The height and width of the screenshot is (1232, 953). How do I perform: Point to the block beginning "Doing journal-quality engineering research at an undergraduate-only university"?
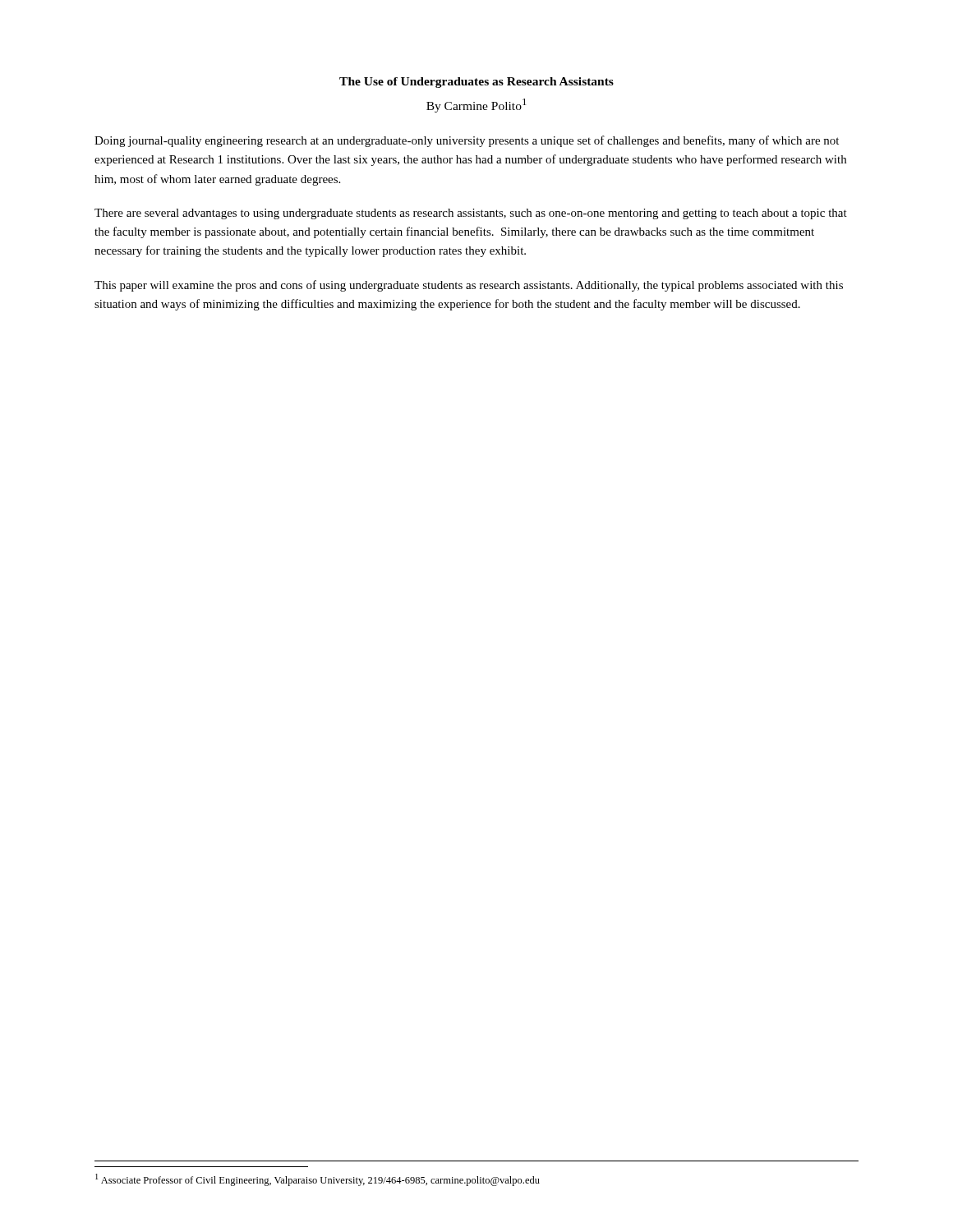[x=471, y=160]
